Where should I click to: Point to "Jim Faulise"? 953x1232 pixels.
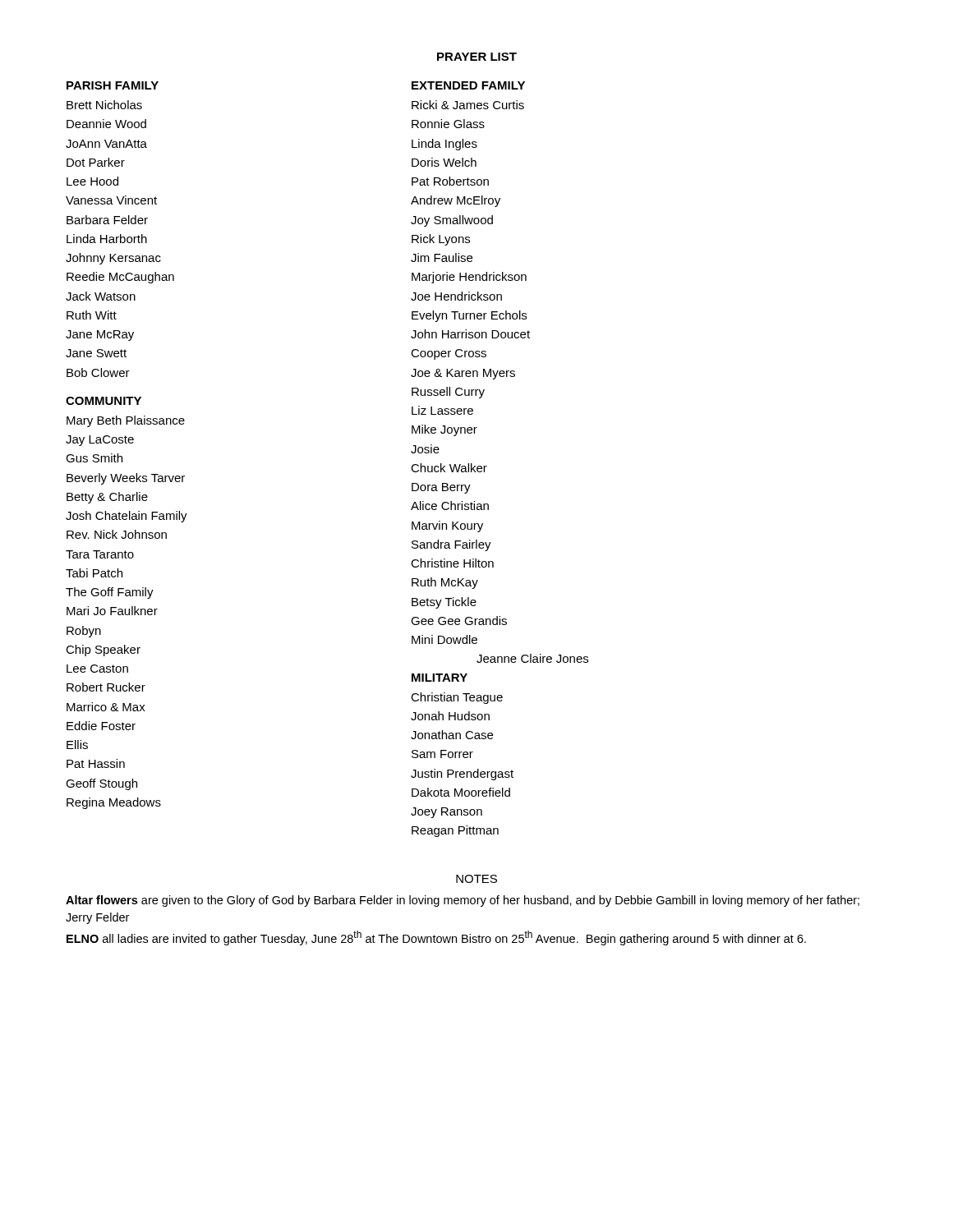[442, 257]
